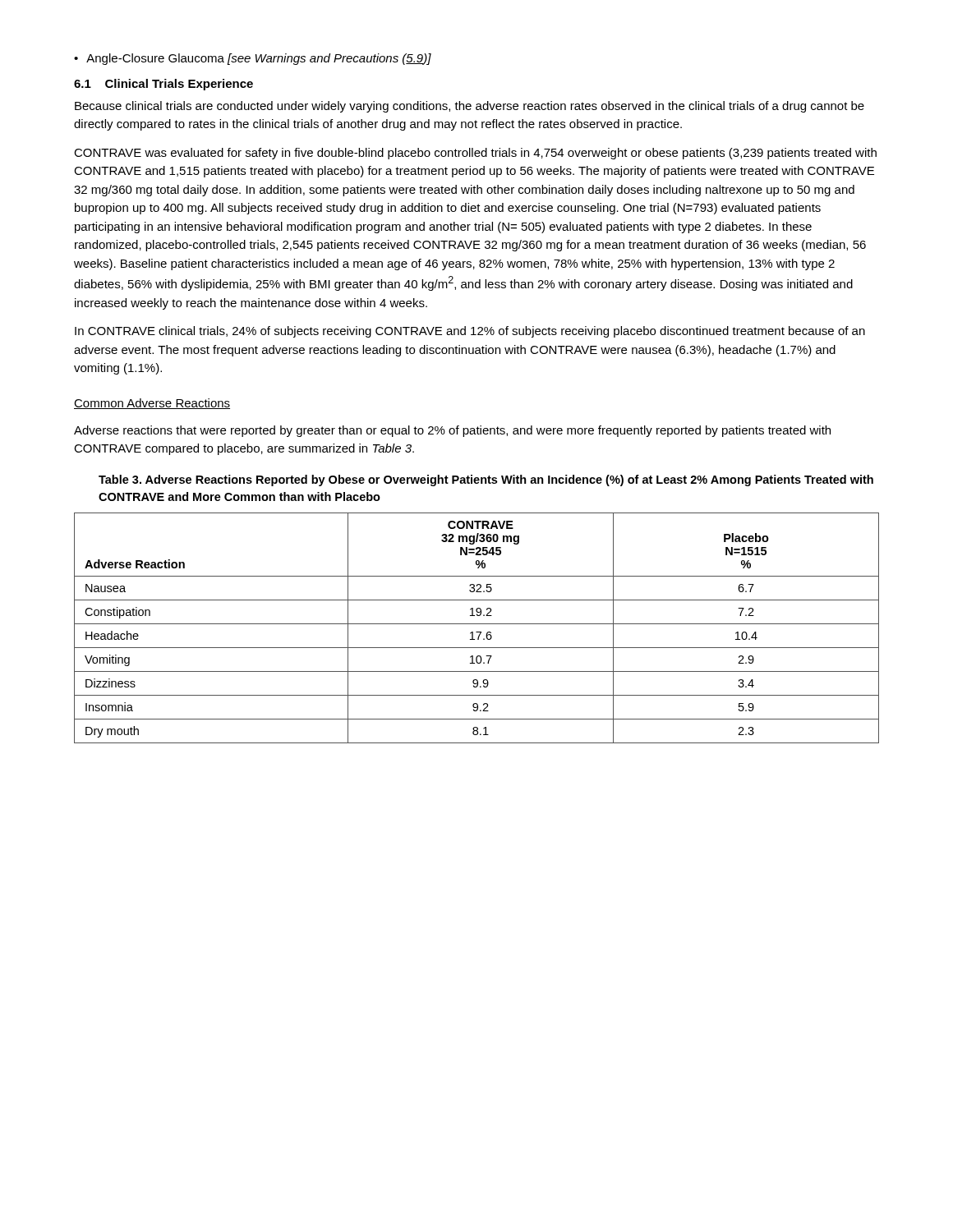Find the block on this page that starts "Because clinical trials are conducted under"
Image resolution: width=953 pixels, height=1232 pixels.
(x=469, y=114)
